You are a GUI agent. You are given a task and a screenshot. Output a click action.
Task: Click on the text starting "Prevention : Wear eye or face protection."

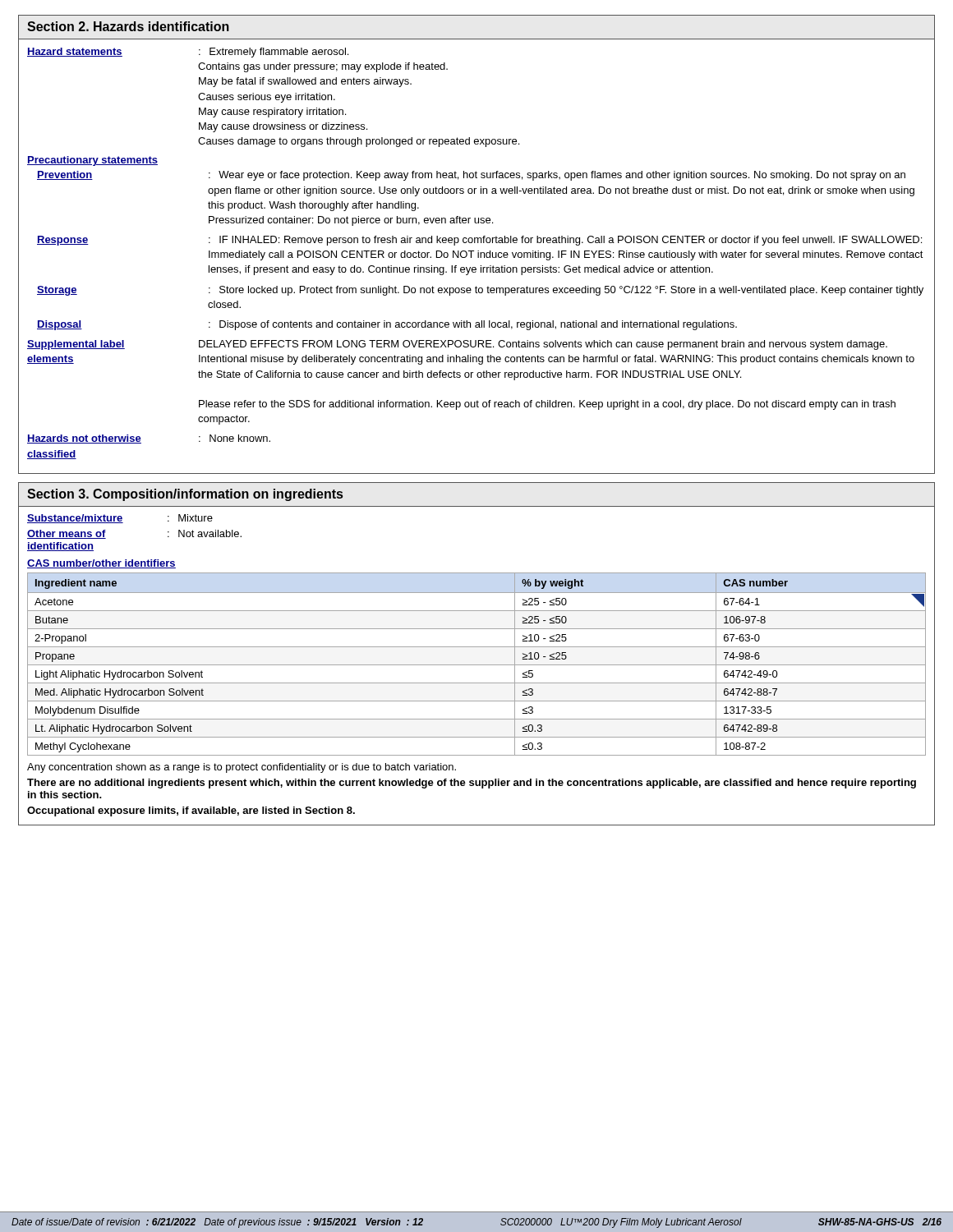point(476,198)
